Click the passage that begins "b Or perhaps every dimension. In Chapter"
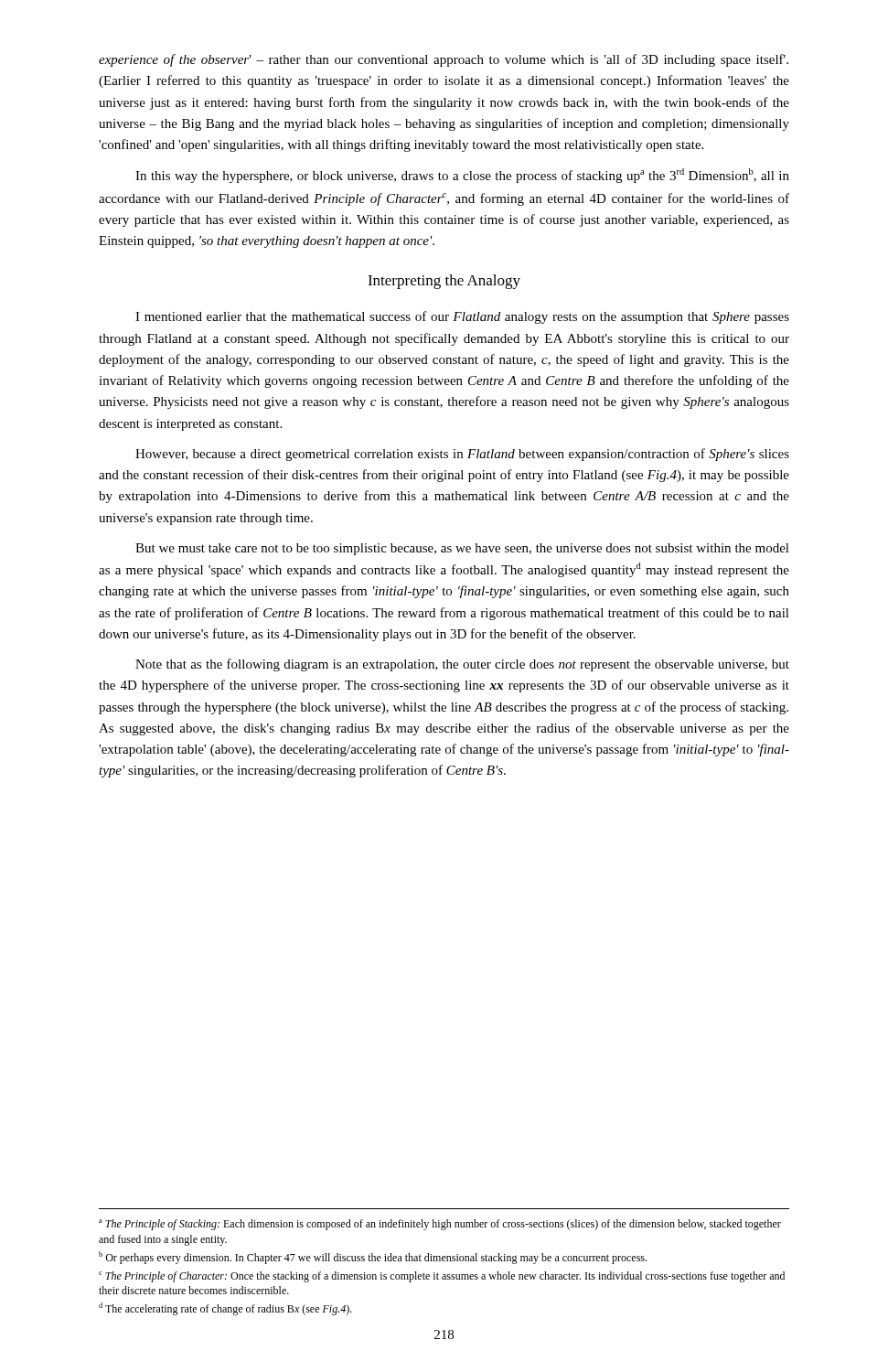This screenshot has width=888, height=1372. click(x=444, y=1257)
